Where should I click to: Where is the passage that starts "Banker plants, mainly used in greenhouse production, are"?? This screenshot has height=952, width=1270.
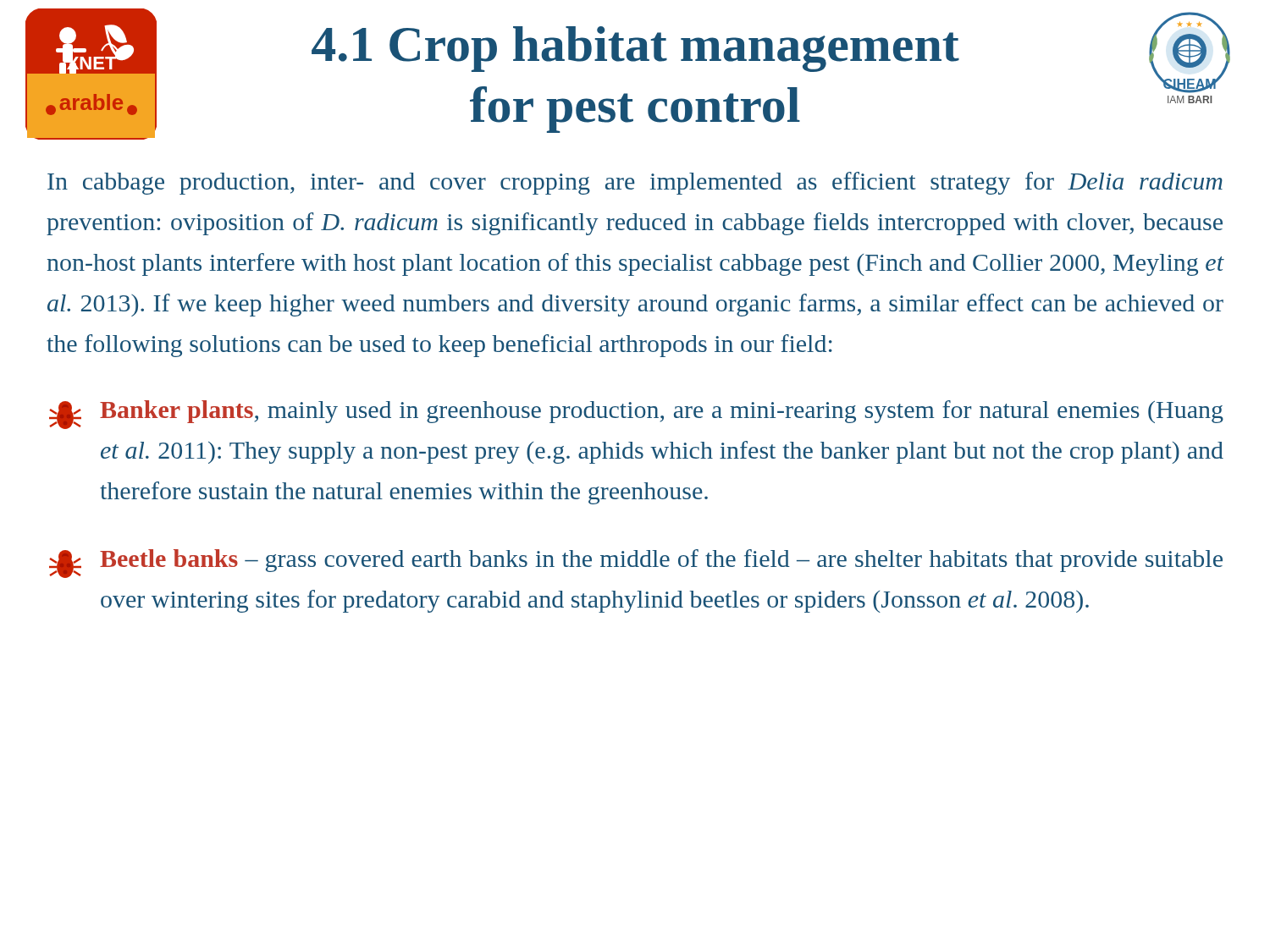[x=635, y=450]
